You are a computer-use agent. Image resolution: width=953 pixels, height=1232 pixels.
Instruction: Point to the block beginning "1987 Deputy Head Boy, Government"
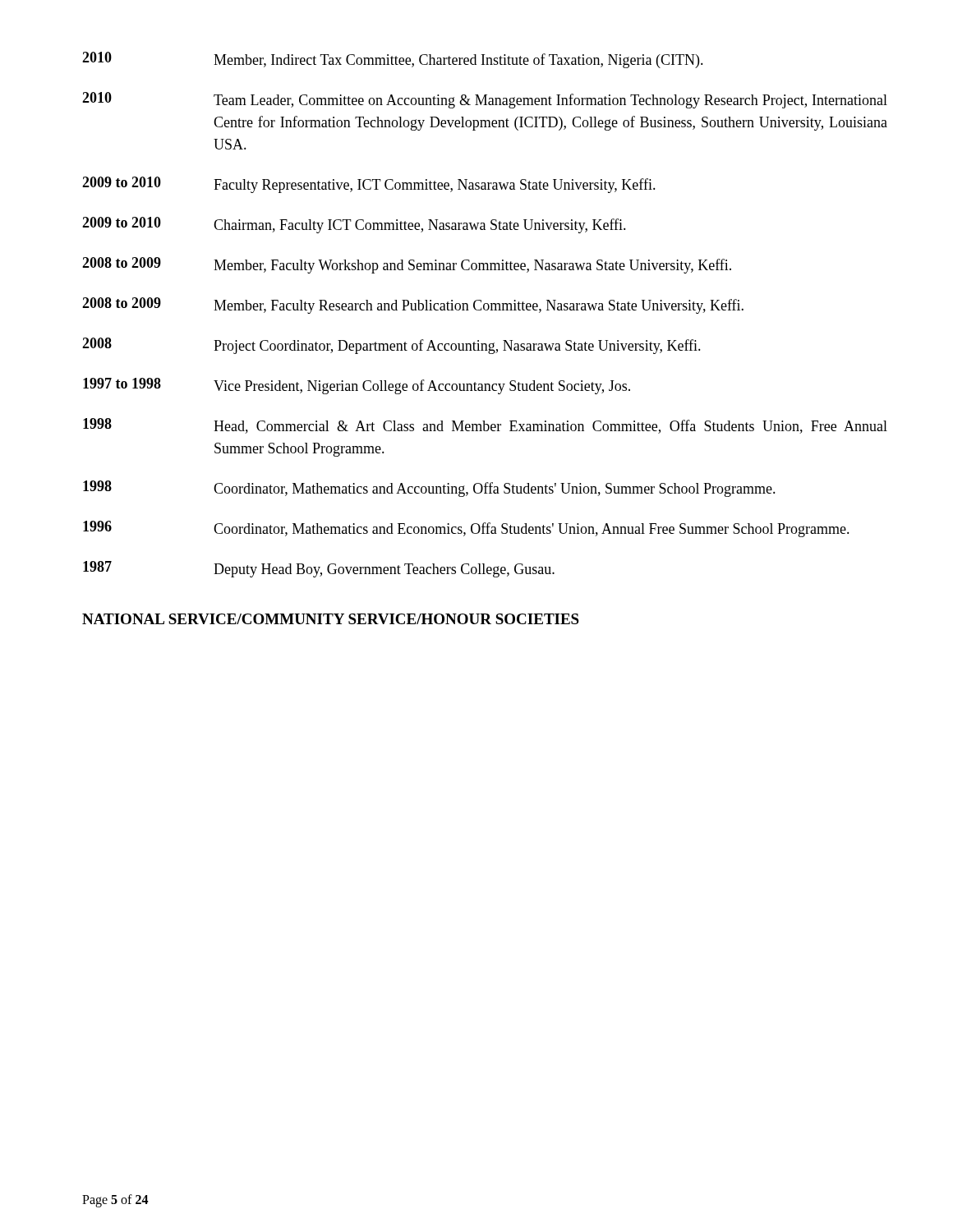485,570
